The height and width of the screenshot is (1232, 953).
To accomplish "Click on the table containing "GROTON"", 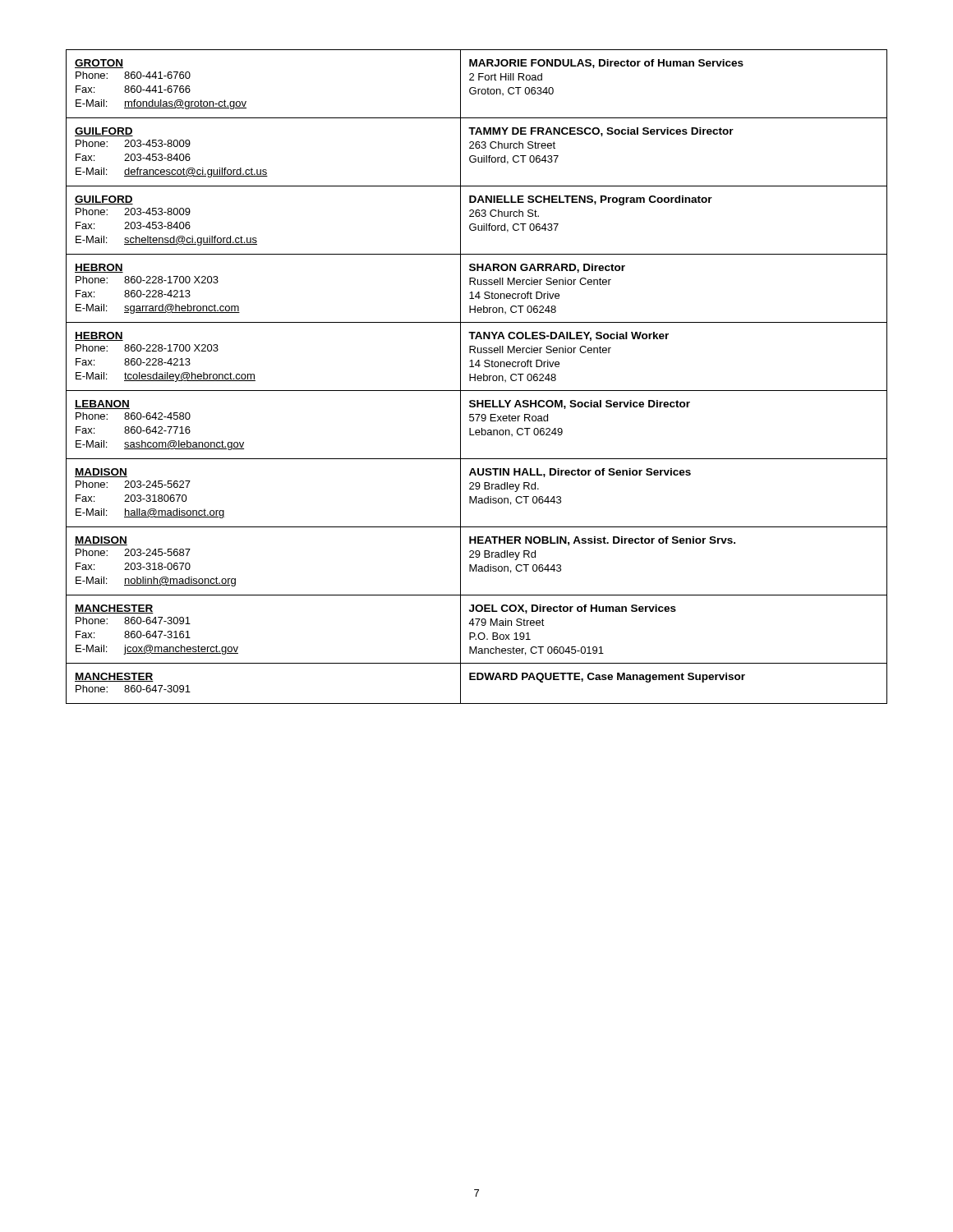I will 476,377.
